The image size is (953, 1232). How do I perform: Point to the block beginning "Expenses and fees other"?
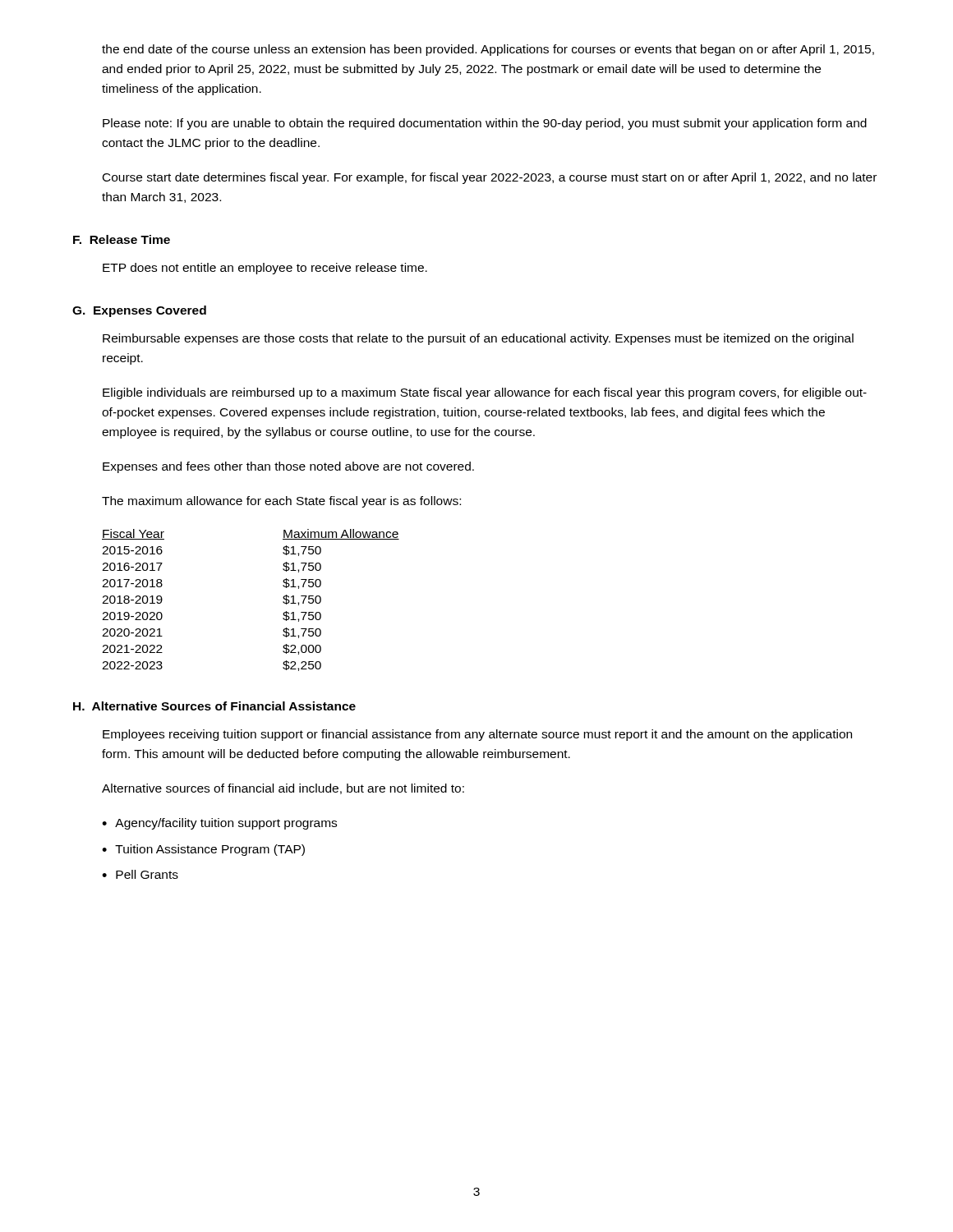(288, 466)
